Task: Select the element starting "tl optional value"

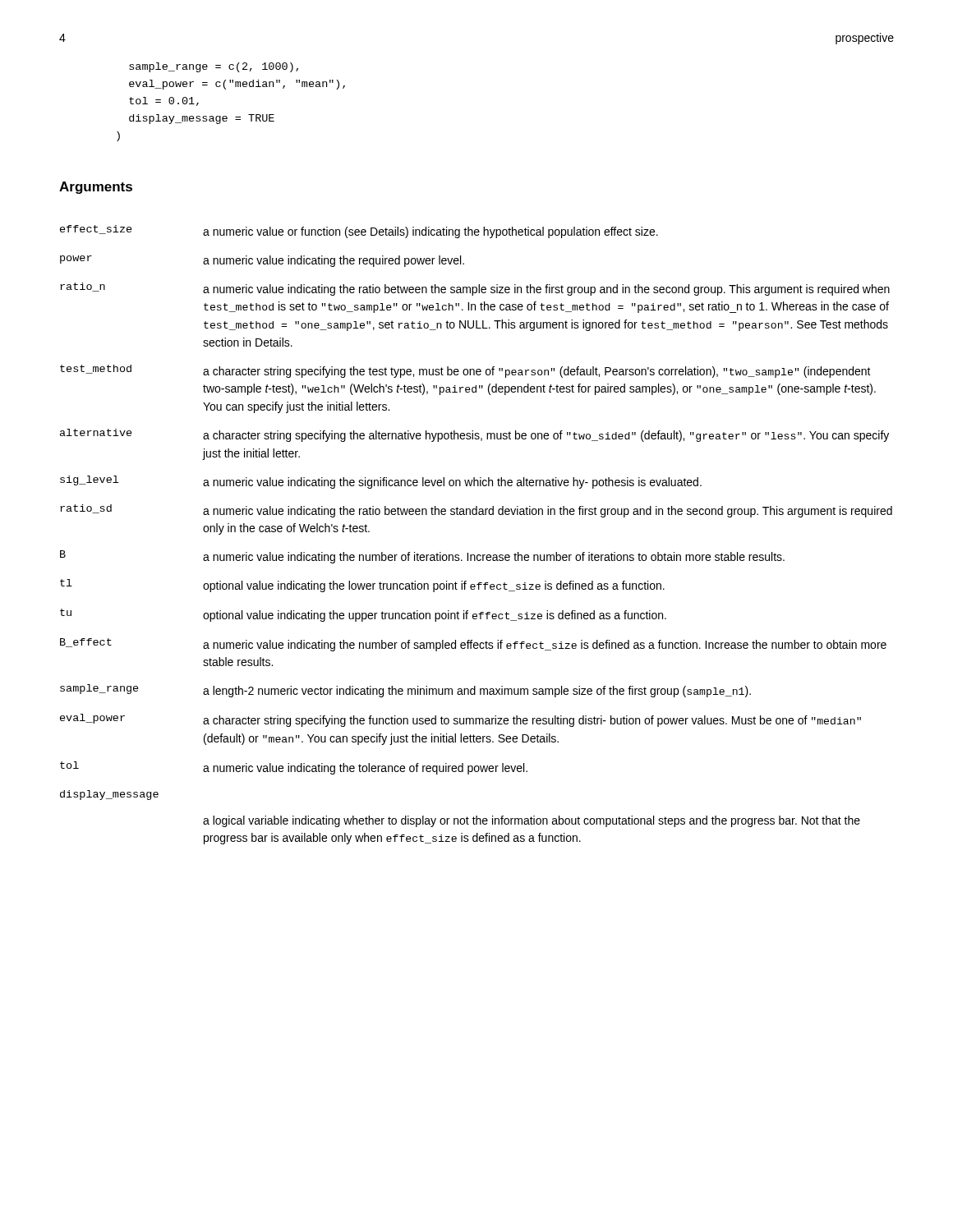Action: coord(476,589)
